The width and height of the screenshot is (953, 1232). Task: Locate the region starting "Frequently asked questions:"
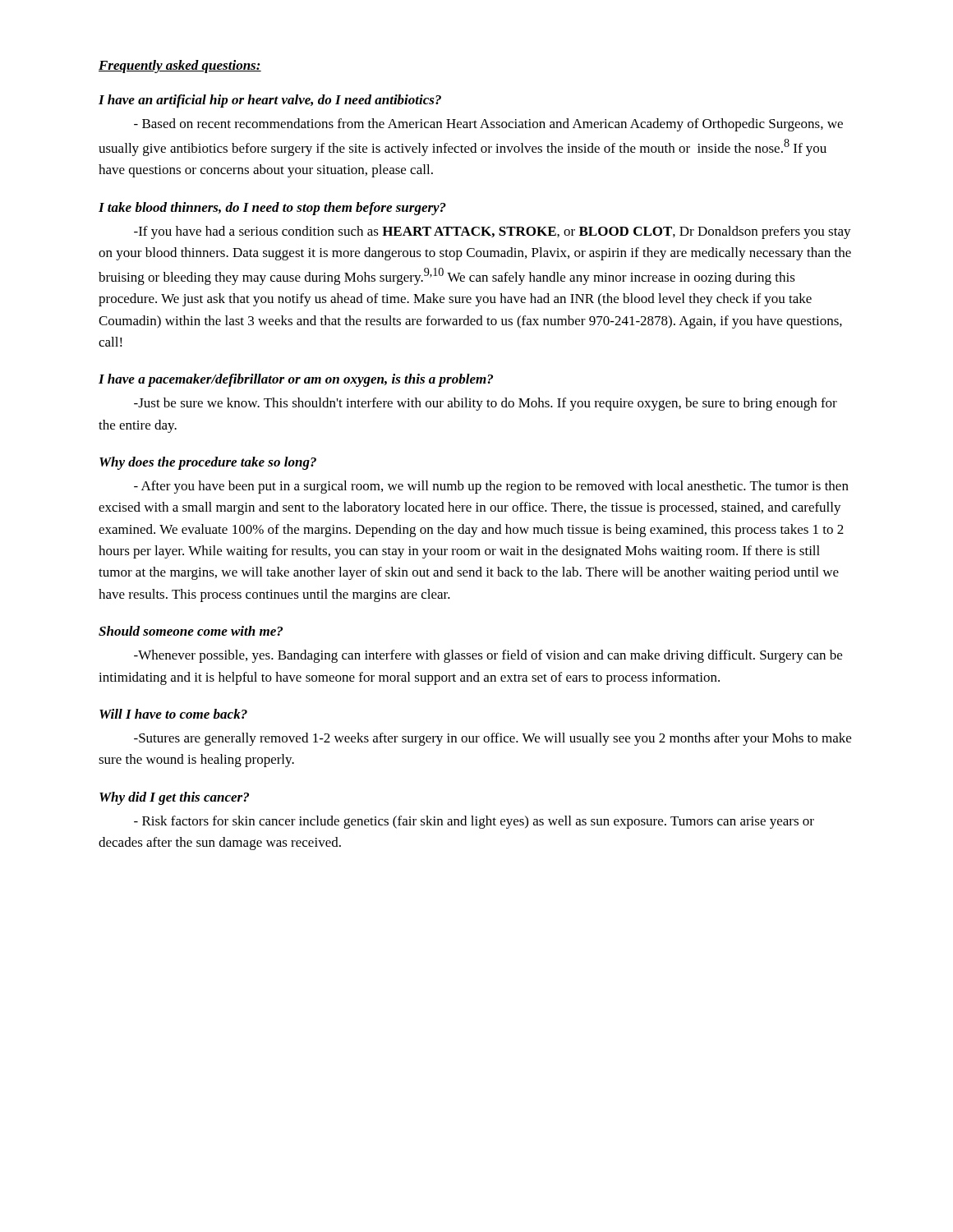click(180, 65)
